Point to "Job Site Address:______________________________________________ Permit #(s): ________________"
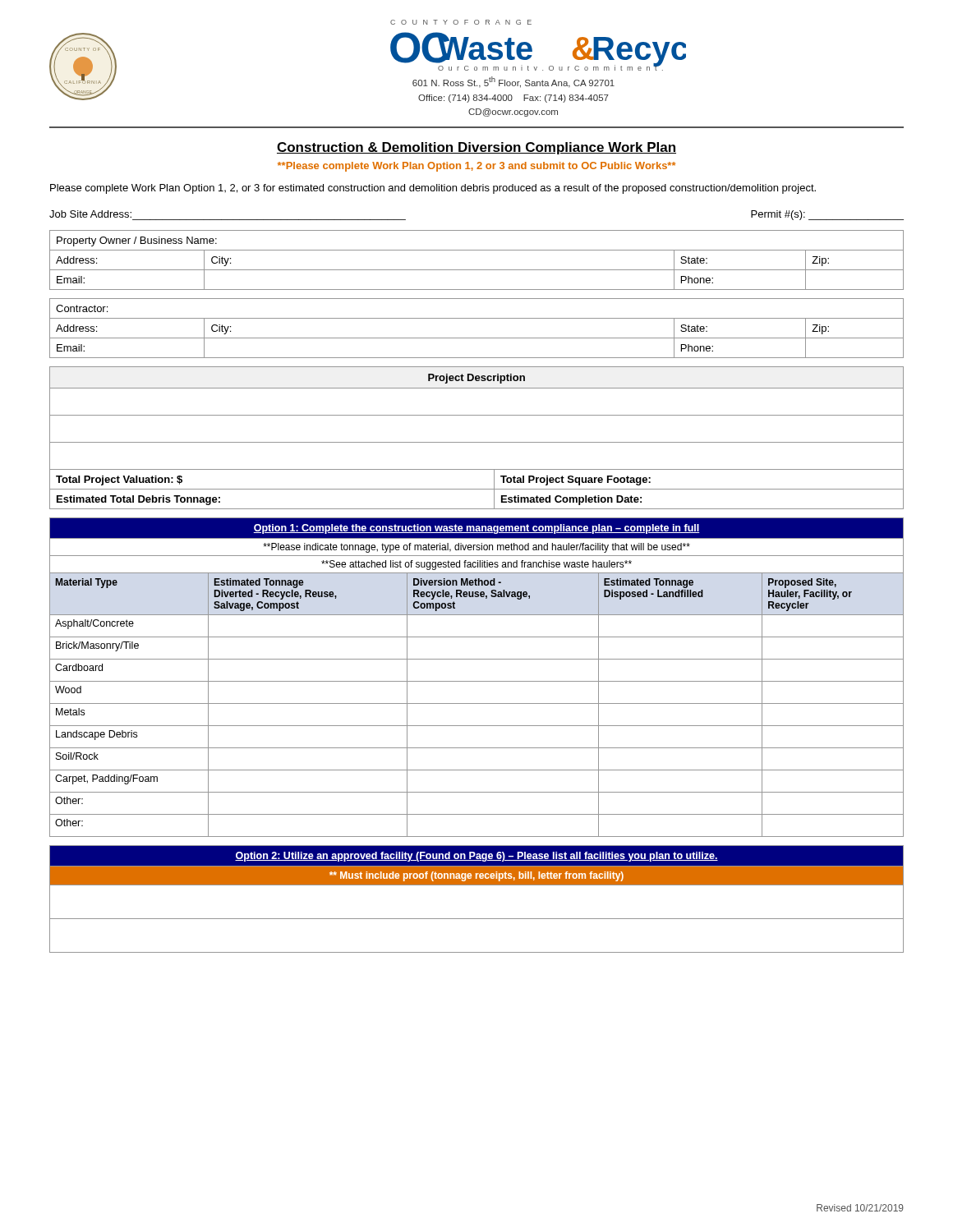This screenshot has height=1232, width=953. pyautogui.click(x=93, y=215)
